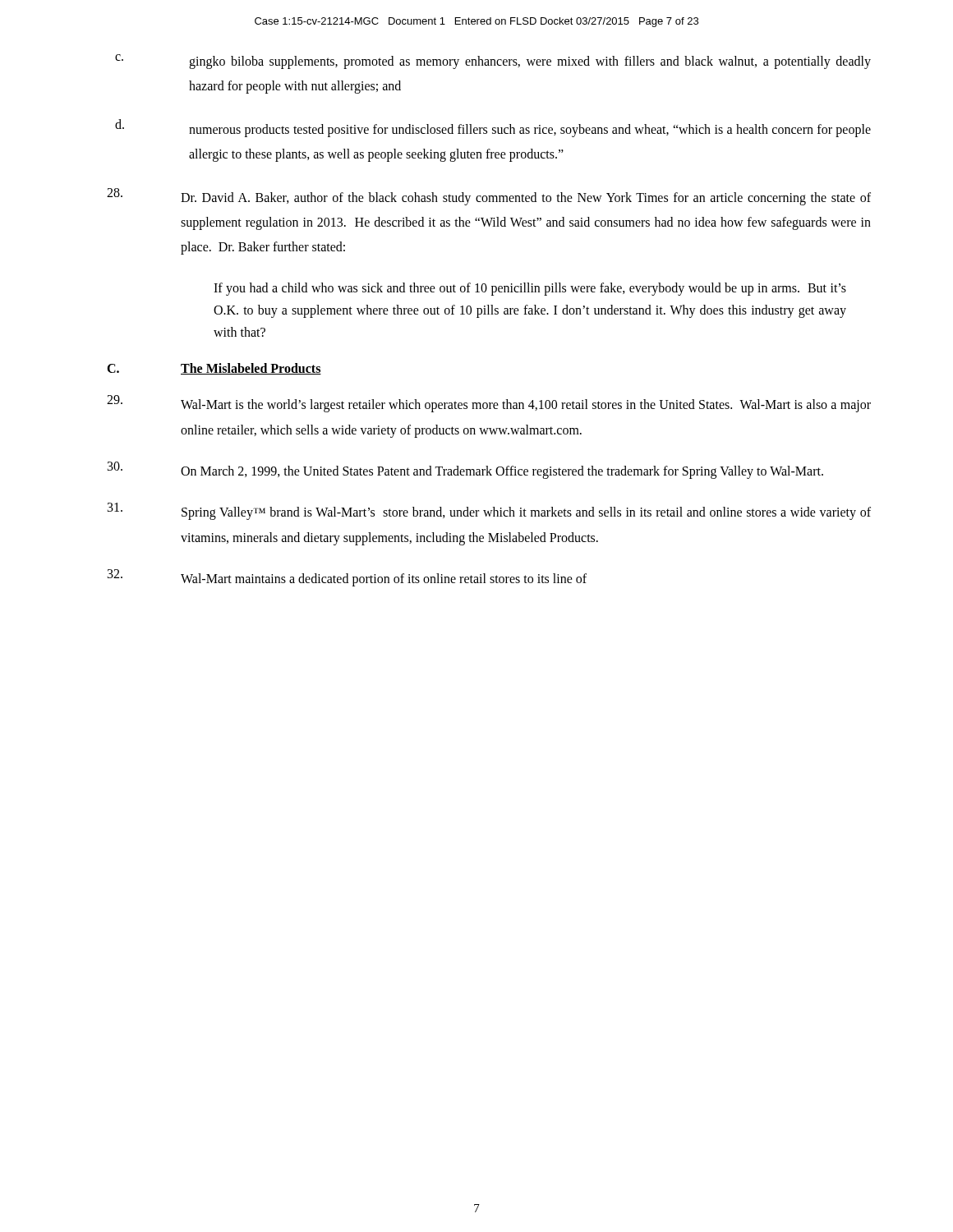Image resolution: width=953 pixels, height=1232 pixels.
Task: Find the passage starting "Wal-Mart maintains a"
Action: click(489, 579)
